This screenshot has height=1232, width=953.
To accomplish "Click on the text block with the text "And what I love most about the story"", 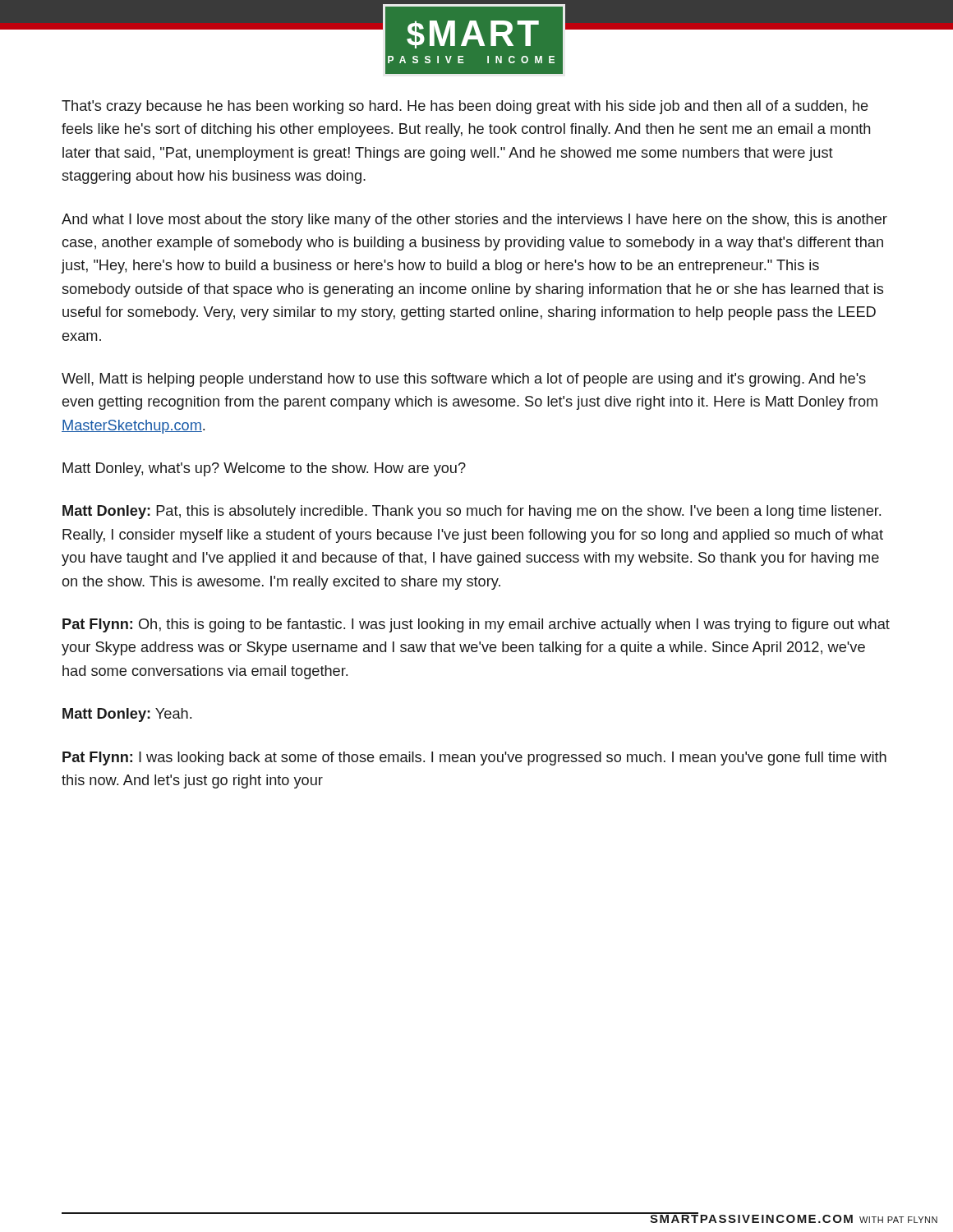I will (474, 277).
